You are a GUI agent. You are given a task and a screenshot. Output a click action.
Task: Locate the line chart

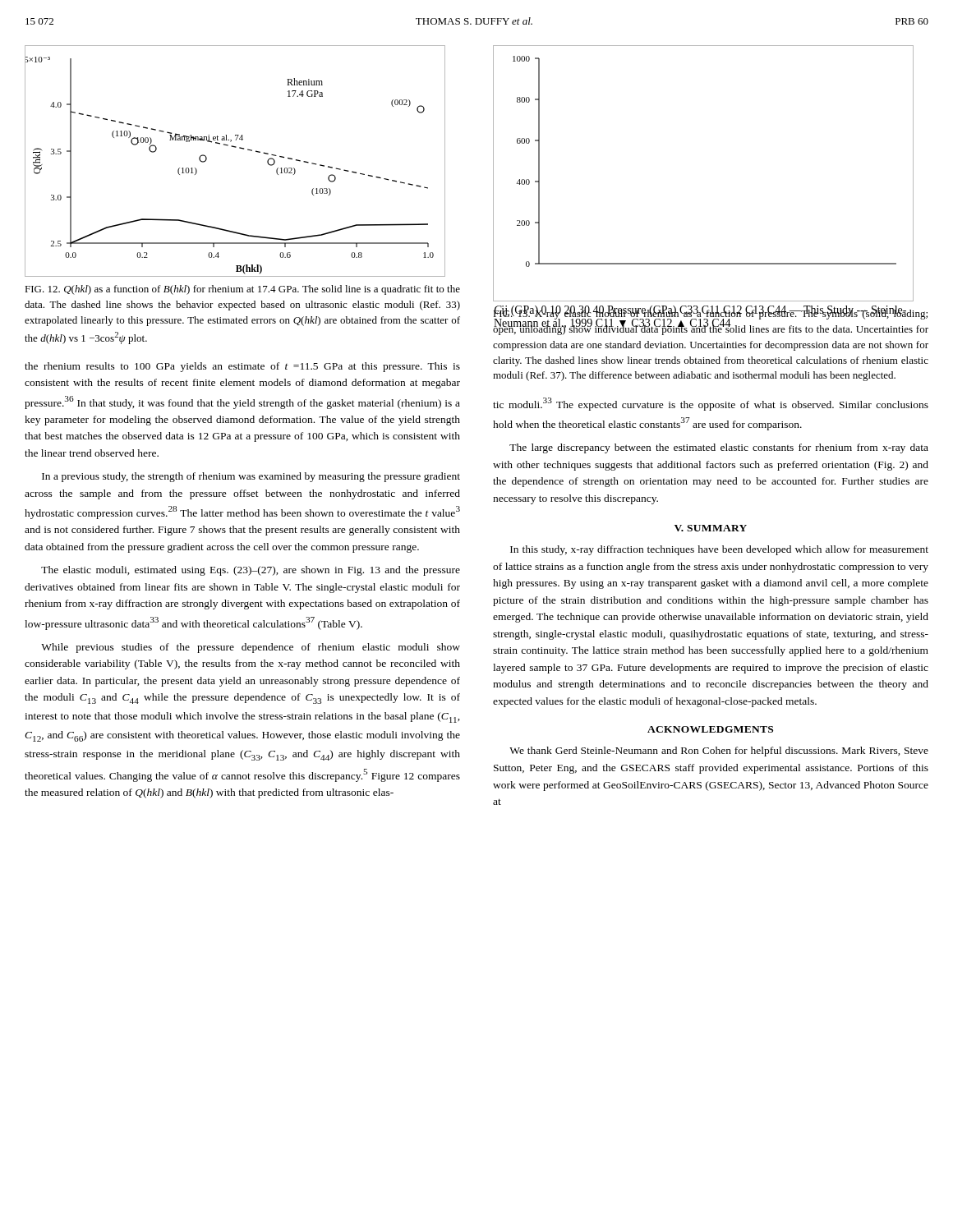(703, 173)
